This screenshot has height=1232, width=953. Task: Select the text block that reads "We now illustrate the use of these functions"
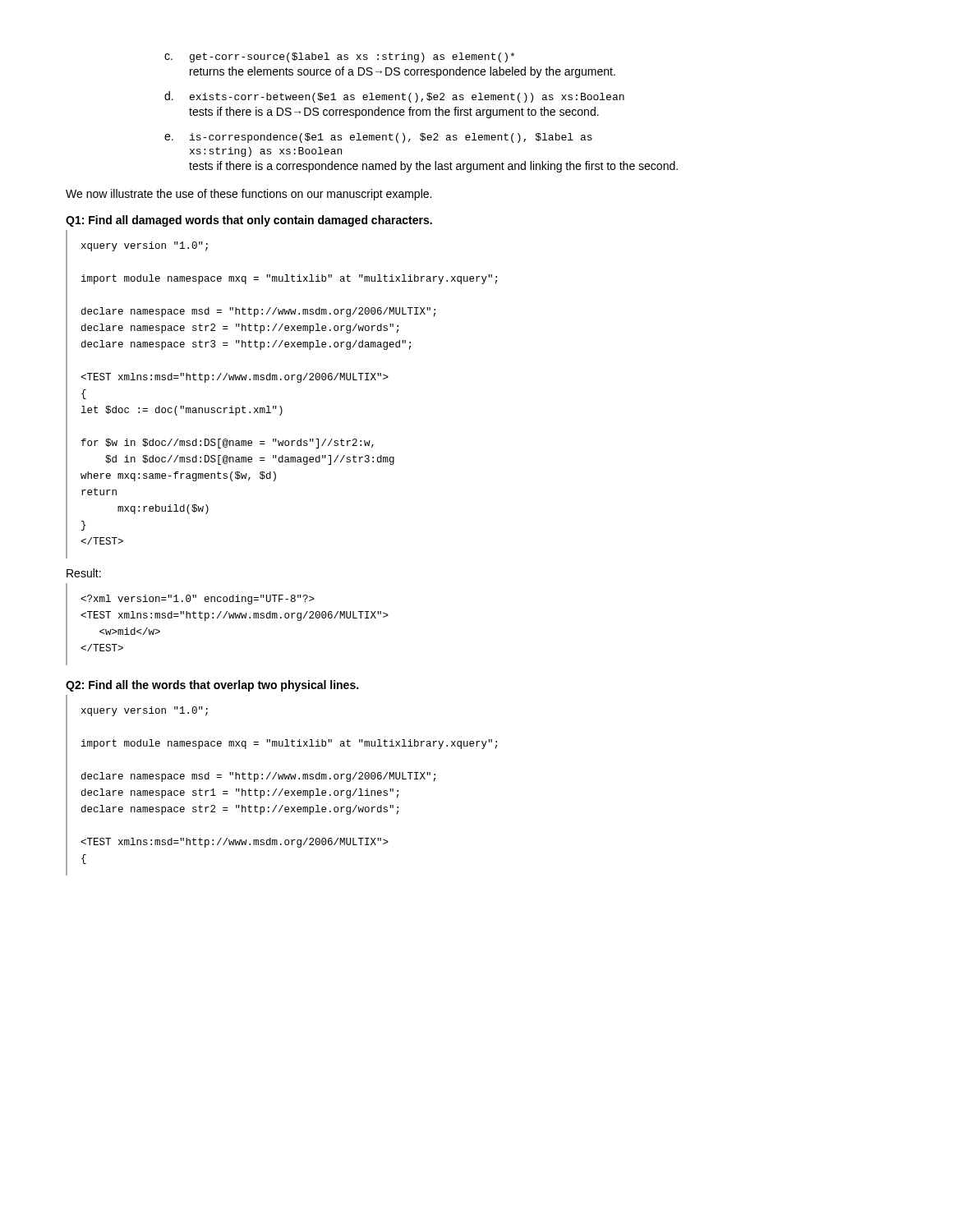[x=249, y=194]
